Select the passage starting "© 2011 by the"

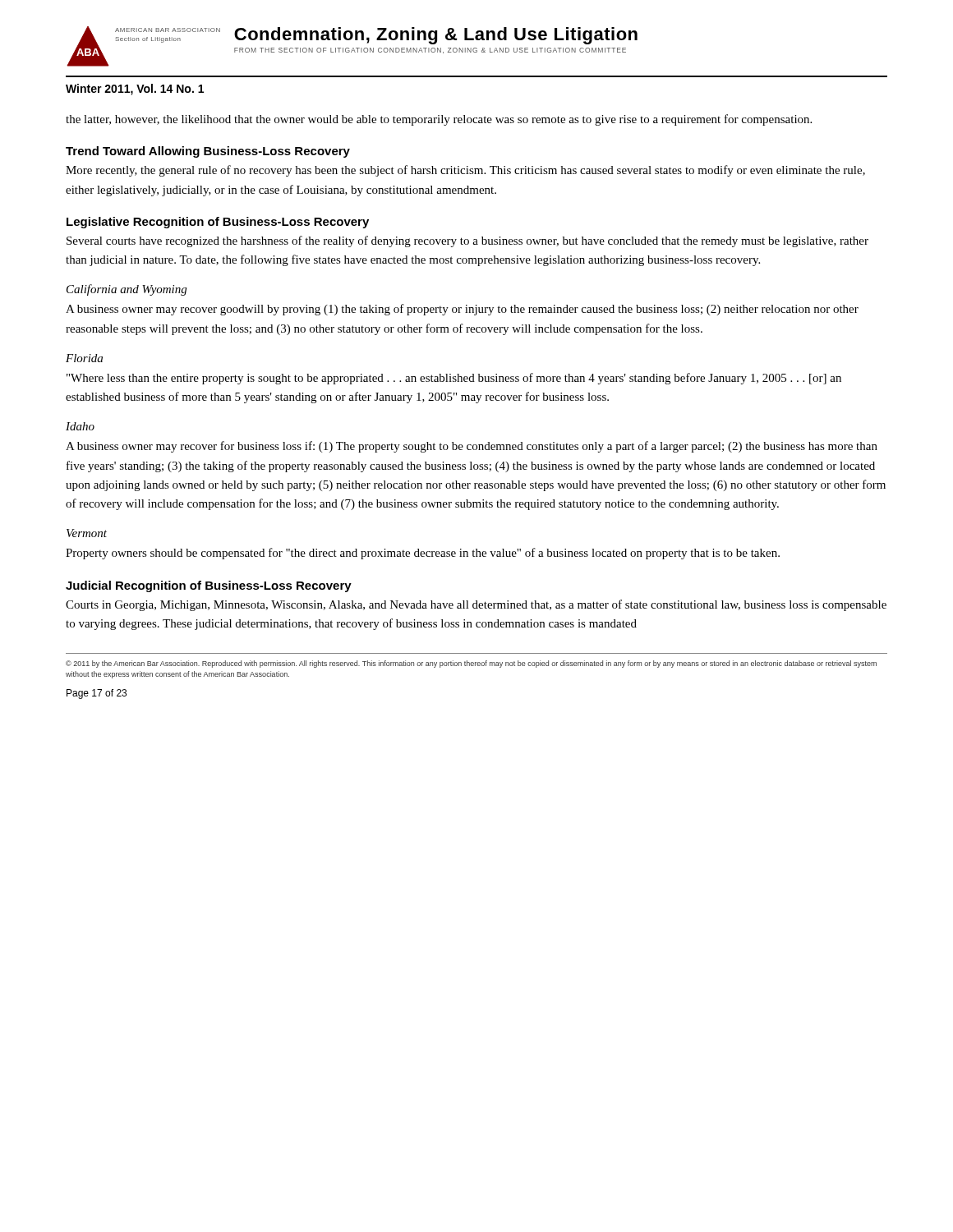(x=476, y=666)
